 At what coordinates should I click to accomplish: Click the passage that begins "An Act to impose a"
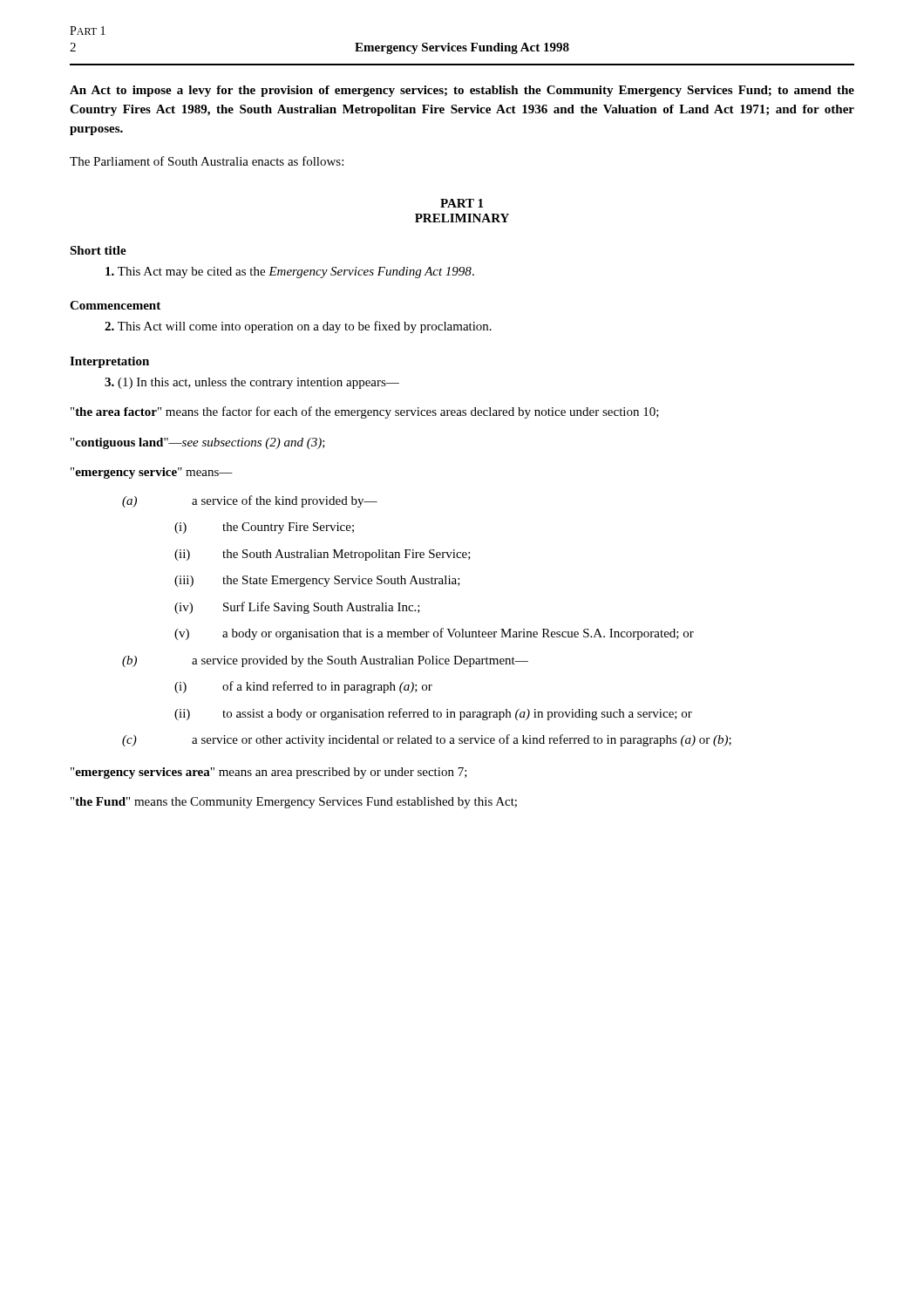(462, 109)
